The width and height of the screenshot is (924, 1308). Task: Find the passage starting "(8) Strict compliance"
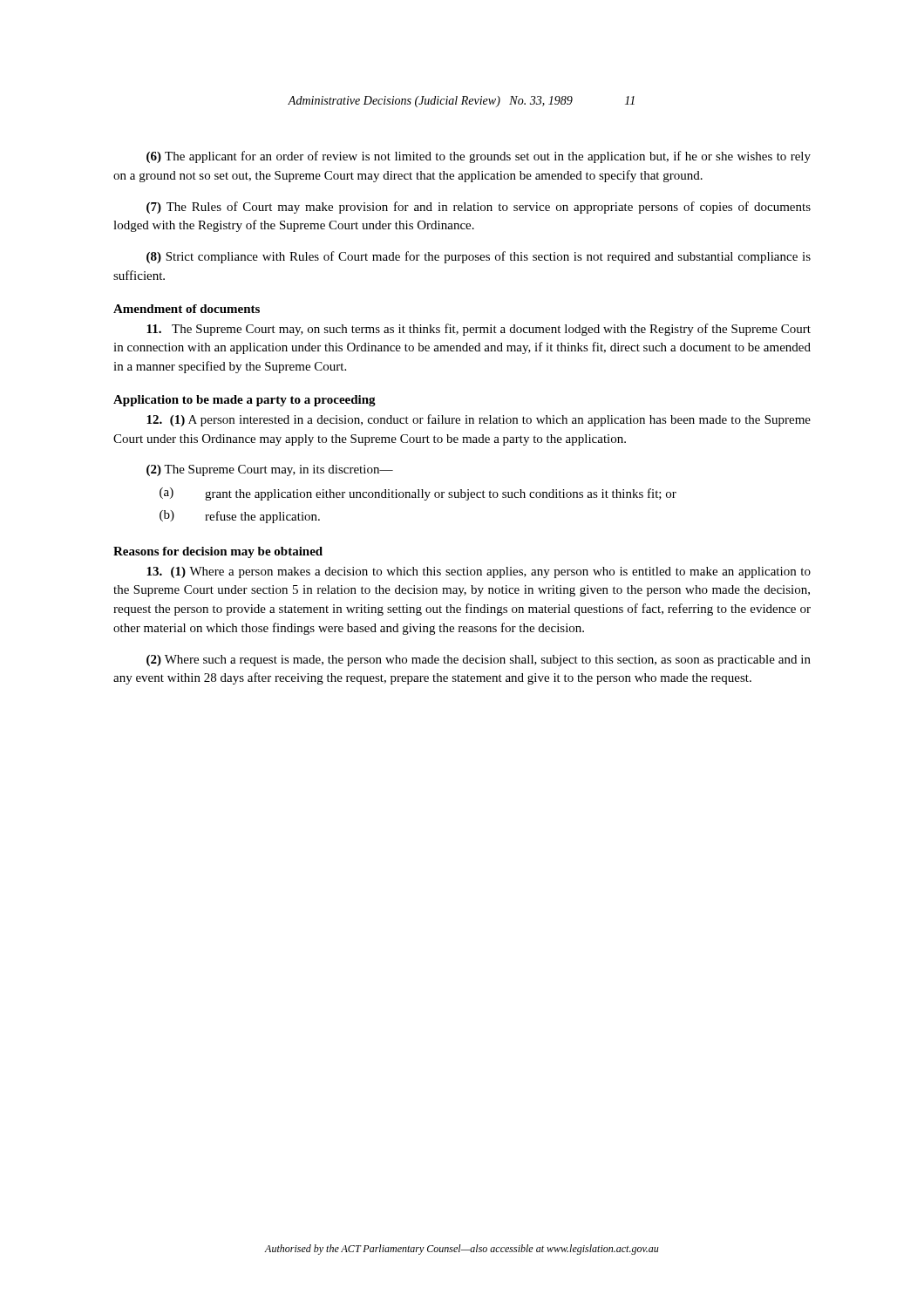(462, 267)
